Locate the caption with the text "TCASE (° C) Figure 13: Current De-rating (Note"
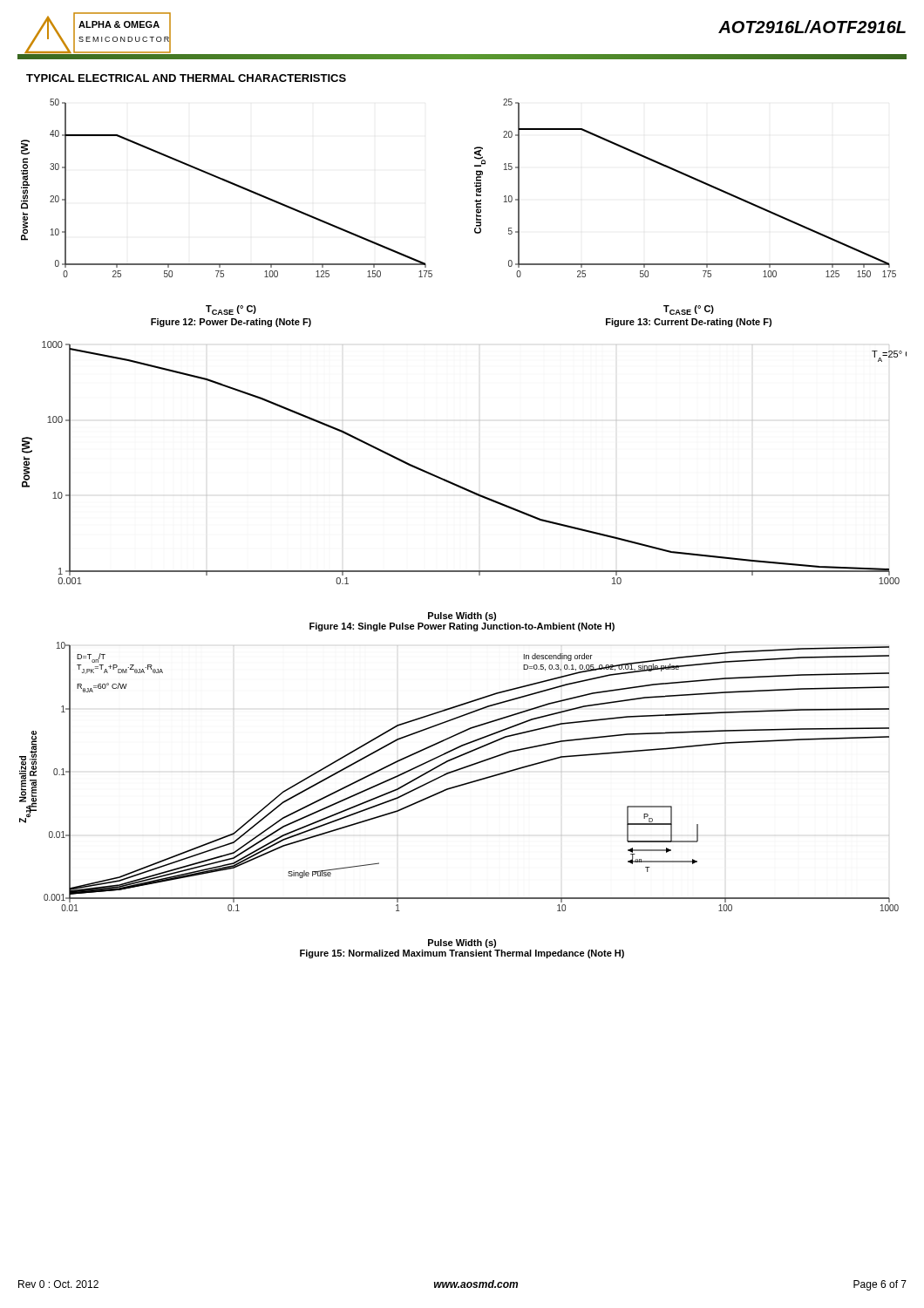 [x=689, y=315]
